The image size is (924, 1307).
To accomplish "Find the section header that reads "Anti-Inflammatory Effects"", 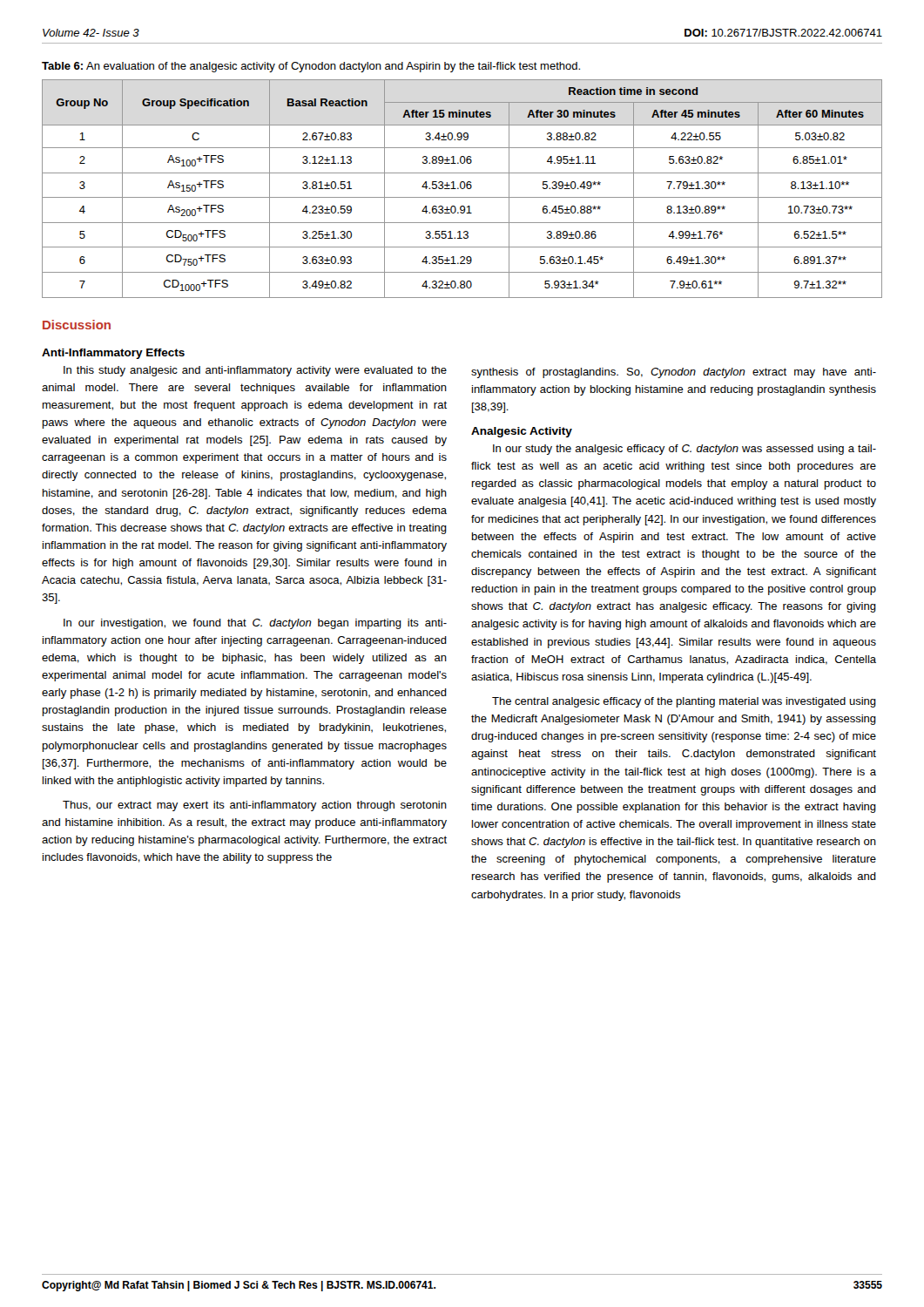I will [x=113, y=352].
